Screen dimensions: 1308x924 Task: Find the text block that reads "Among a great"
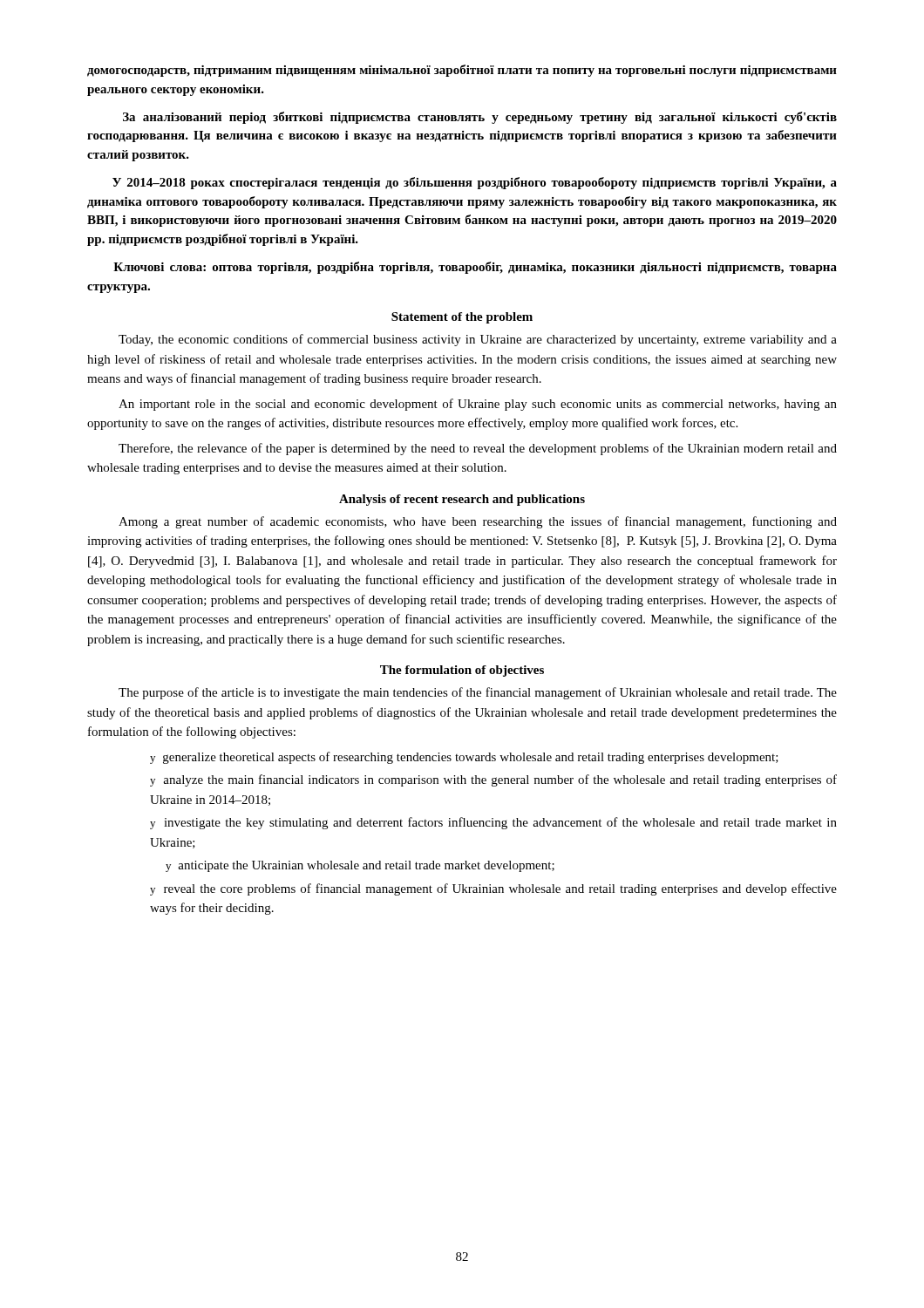pyautogui.click(x=462, y=580)
